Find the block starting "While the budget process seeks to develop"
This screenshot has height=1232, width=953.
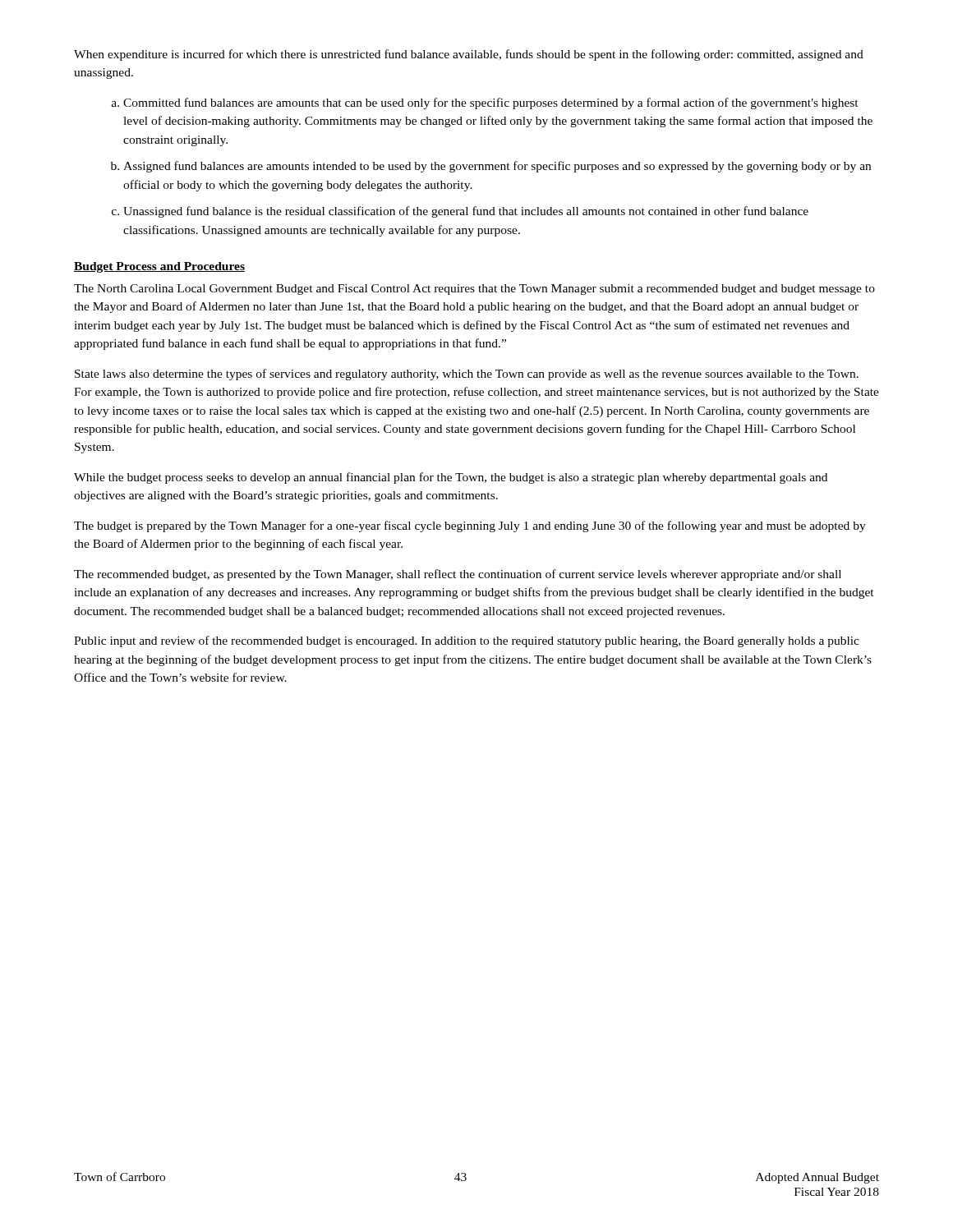(x=476, y=487)
